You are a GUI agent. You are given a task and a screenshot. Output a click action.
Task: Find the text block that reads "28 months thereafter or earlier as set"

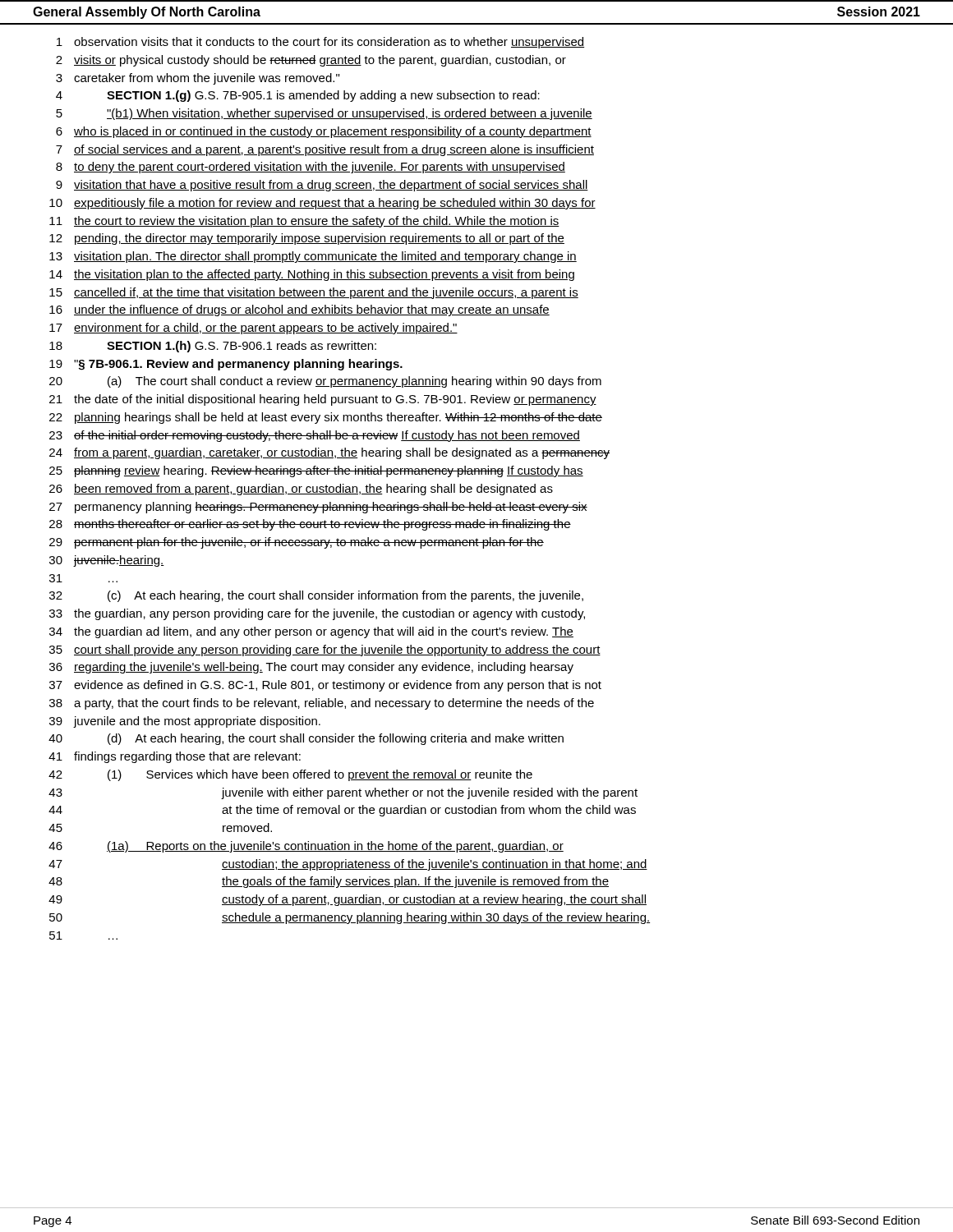[x=476, y=524]
